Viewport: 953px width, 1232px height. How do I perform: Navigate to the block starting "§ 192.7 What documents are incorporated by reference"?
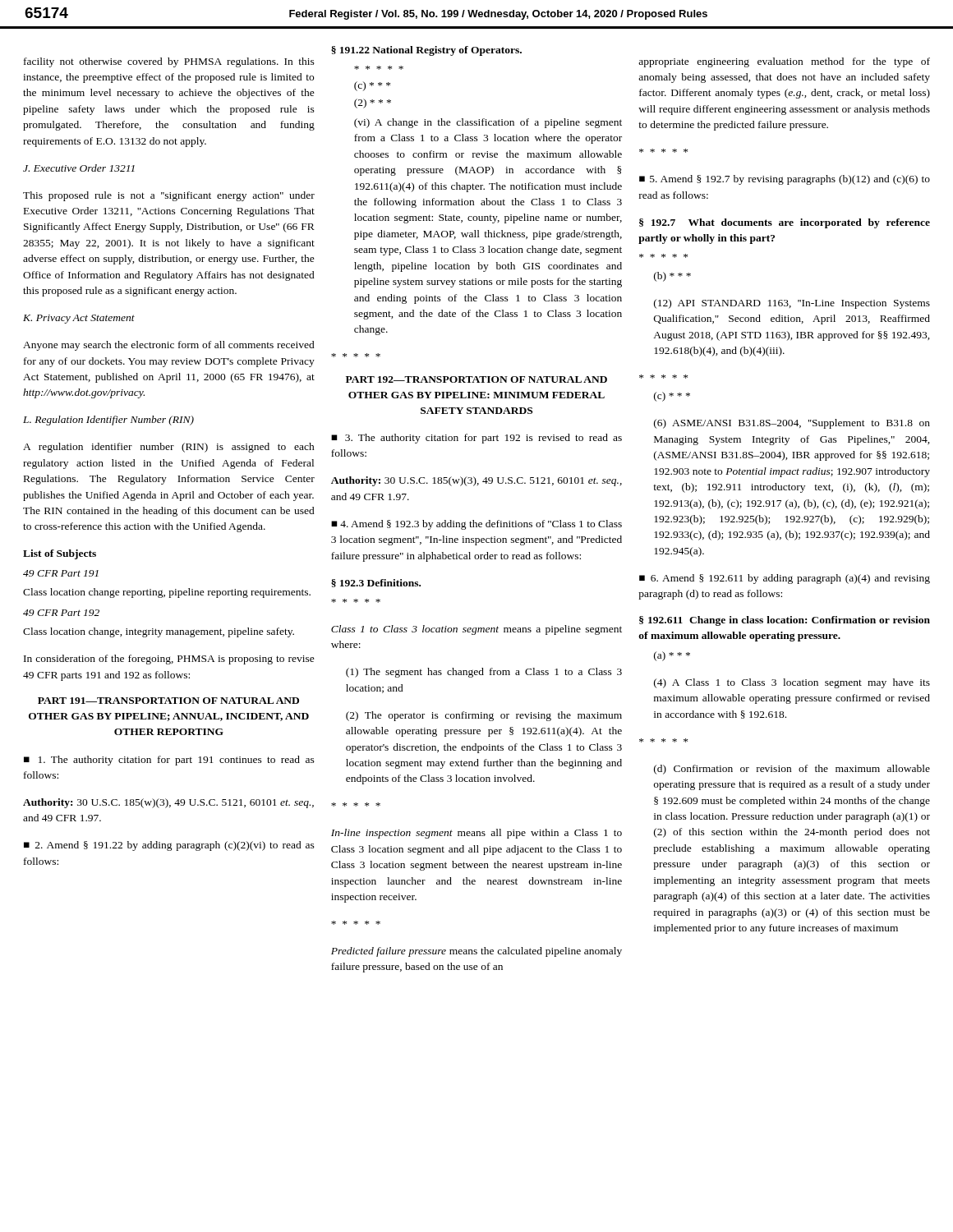click(x=784, y=230)
